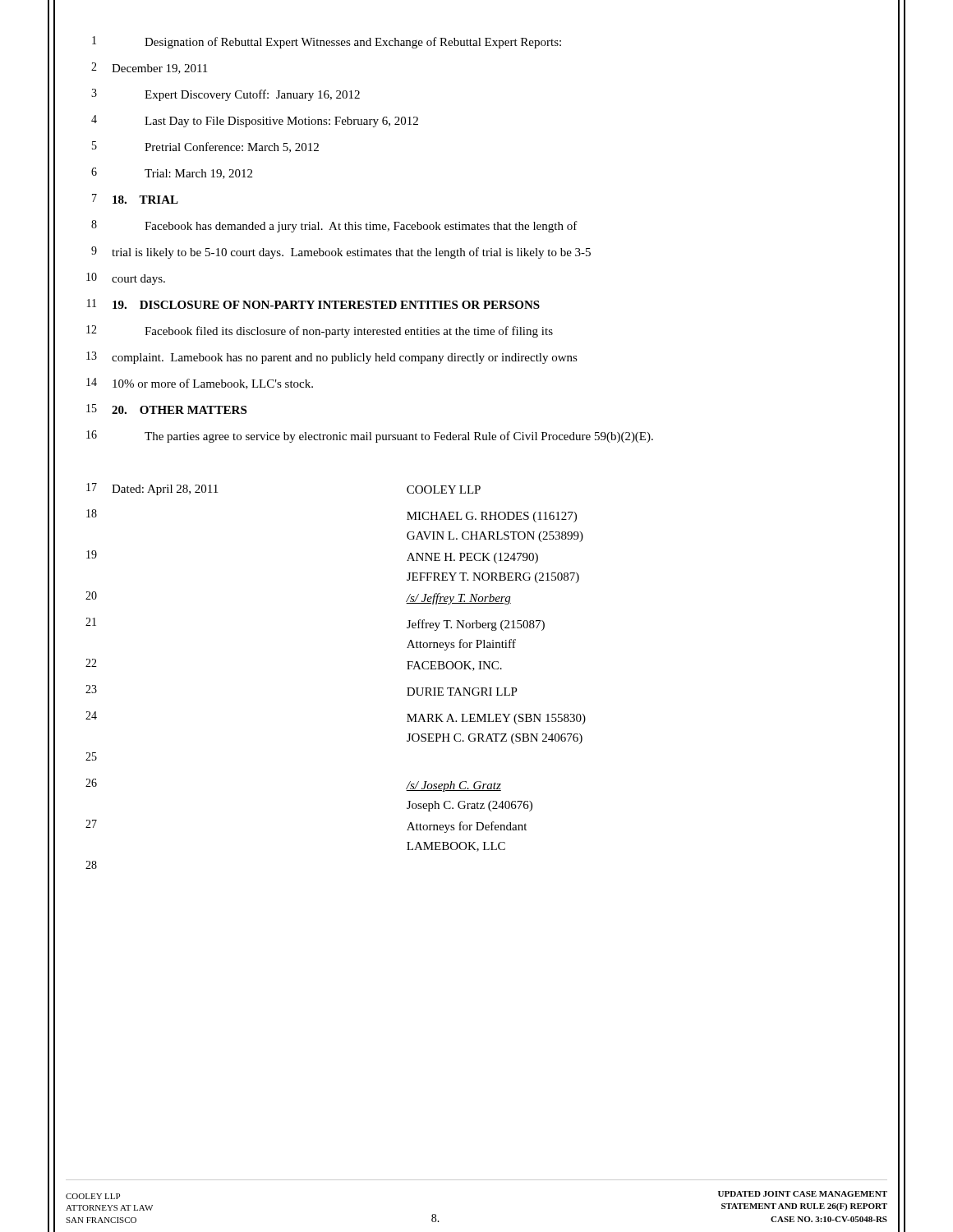The height and width of the screenshot is (1232, 953).
Task: Select the text block that reads "9 trial is likely"
Action: pyautogui.click(x=476, y=253)
